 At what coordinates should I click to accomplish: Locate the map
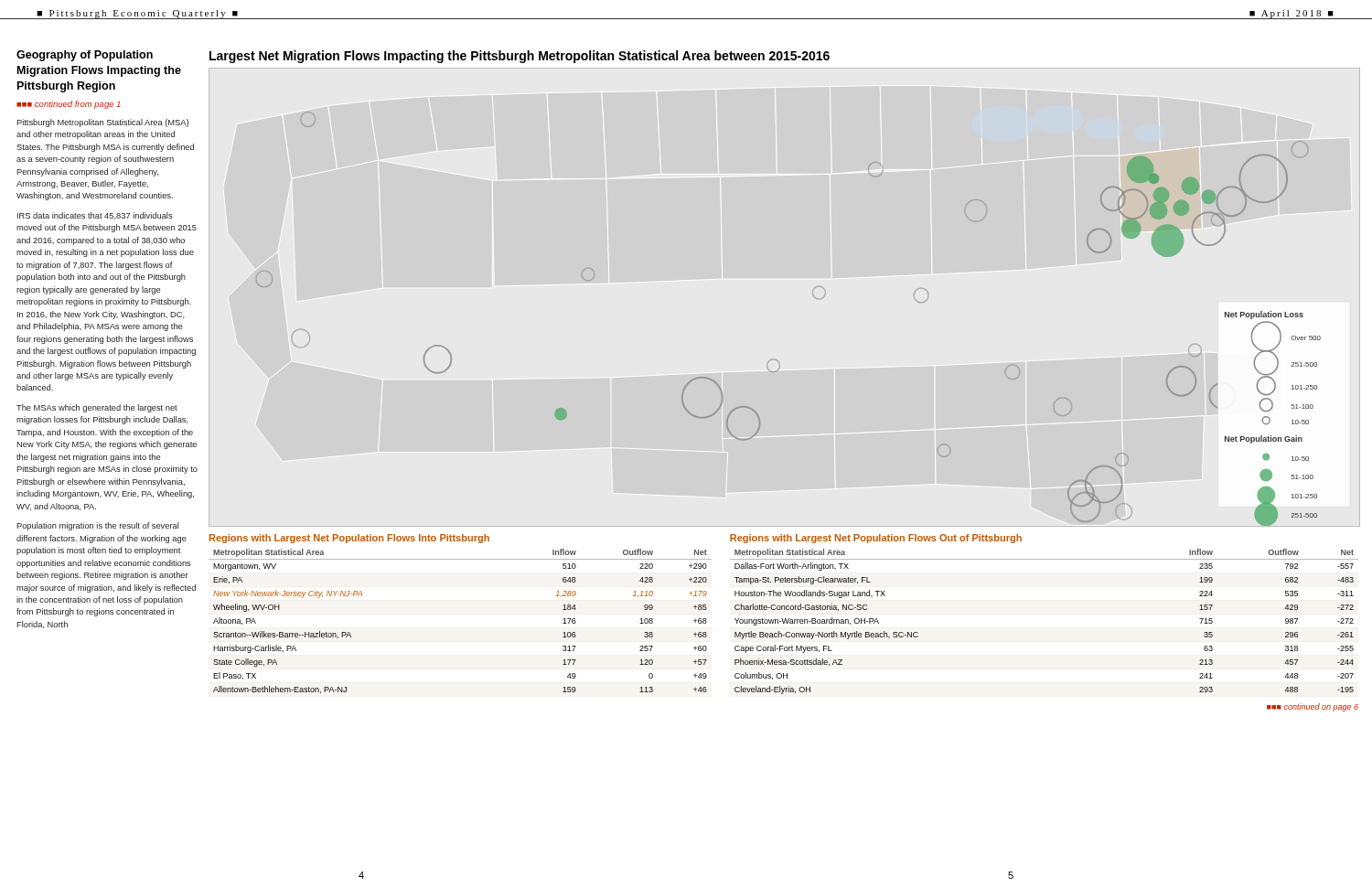[x=784, y=297]
